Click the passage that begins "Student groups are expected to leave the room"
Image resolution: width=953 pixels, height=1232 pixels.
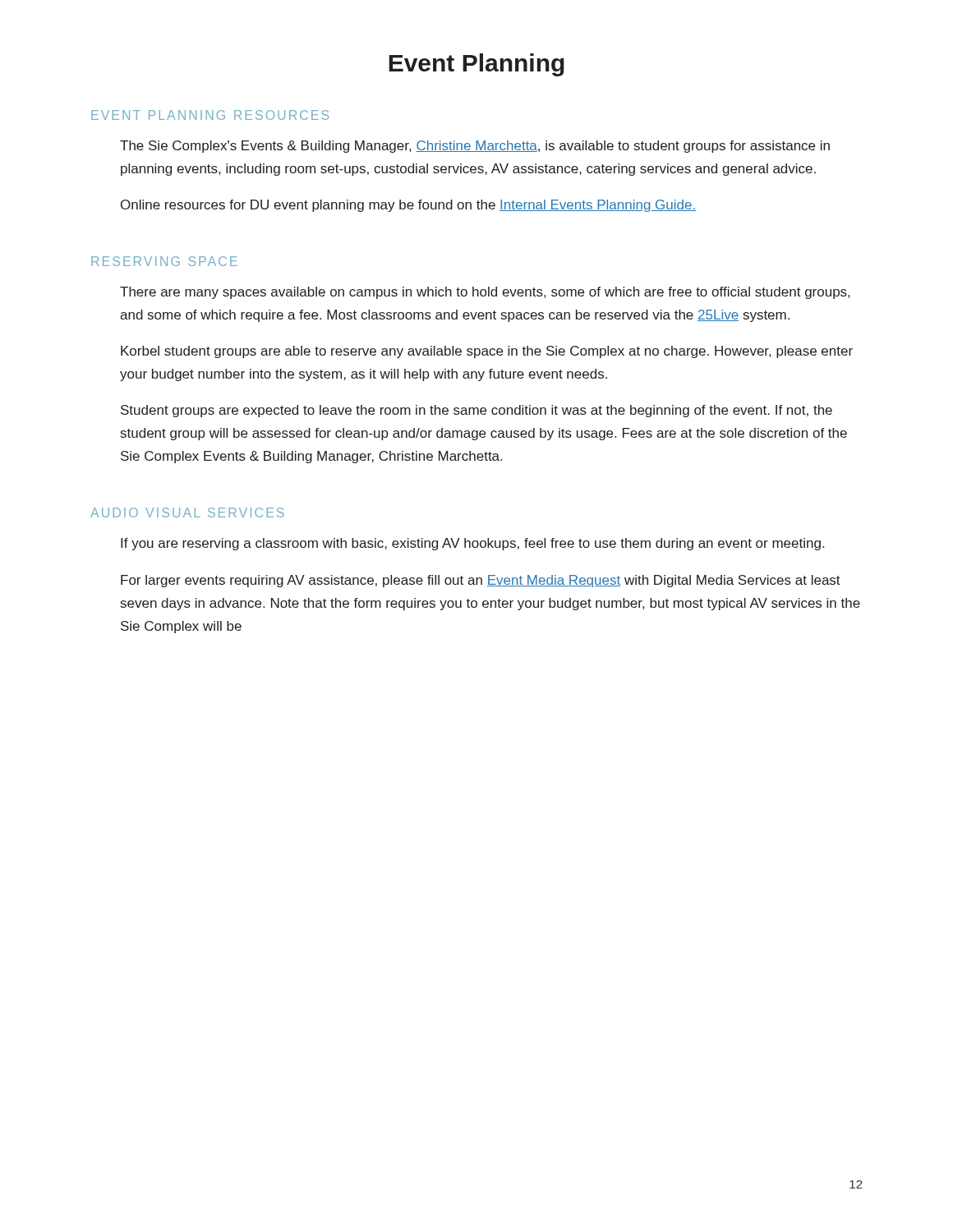[x=484, y=434]
